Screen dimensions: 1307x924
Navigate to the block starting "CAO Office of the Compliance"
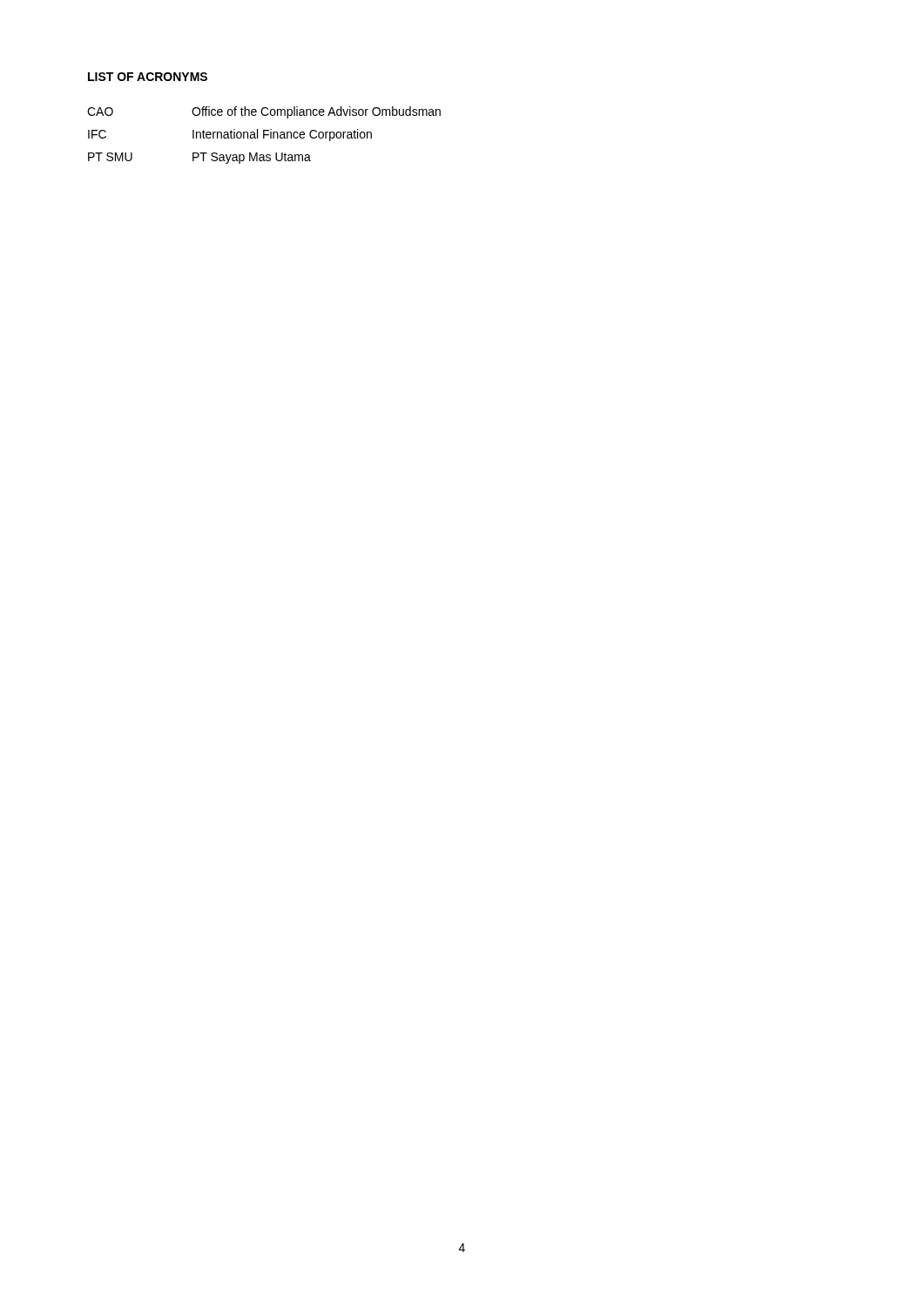coord(264,112)
